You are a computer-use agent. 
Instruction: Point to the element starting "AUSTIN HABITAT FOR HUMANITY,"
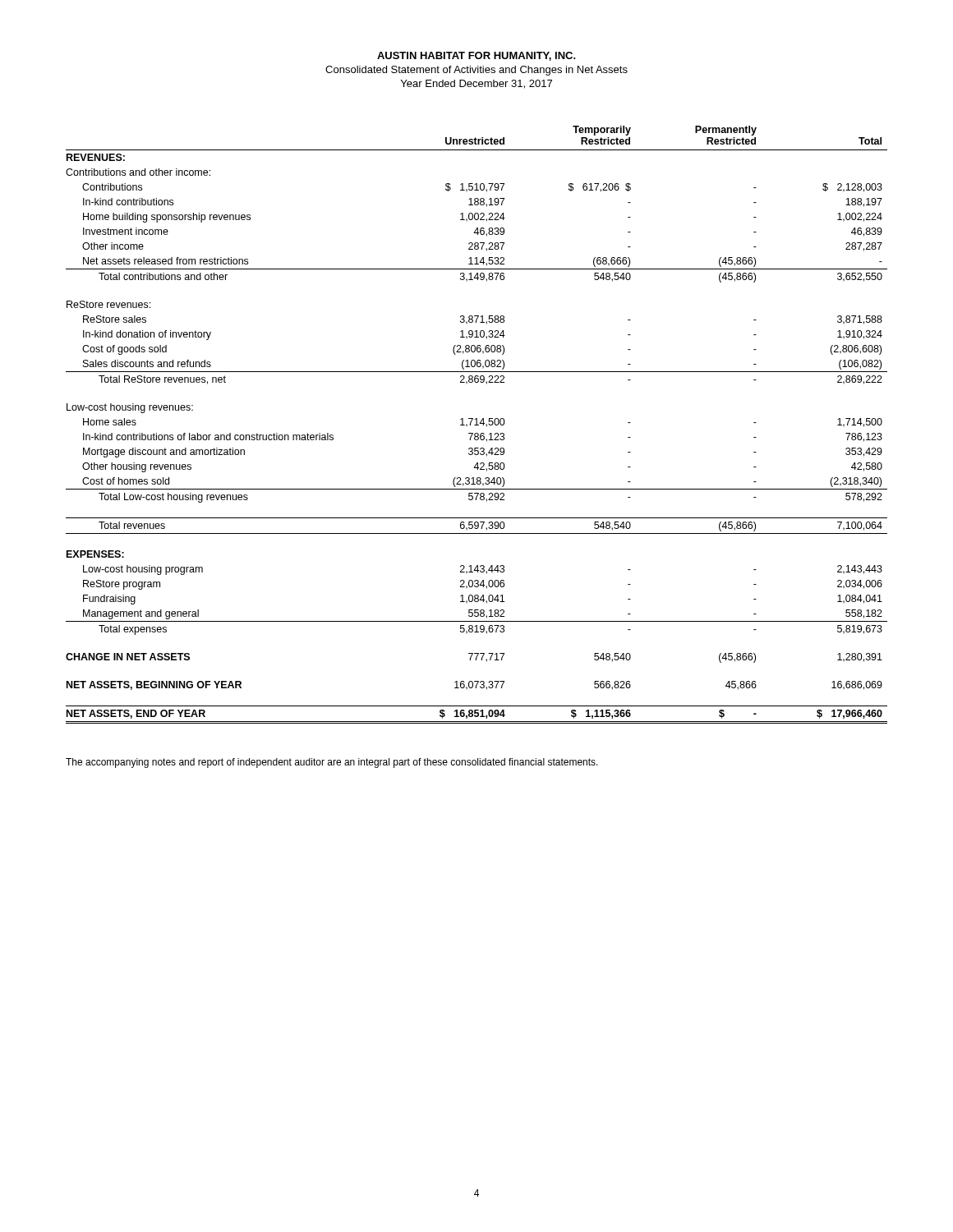476,55
